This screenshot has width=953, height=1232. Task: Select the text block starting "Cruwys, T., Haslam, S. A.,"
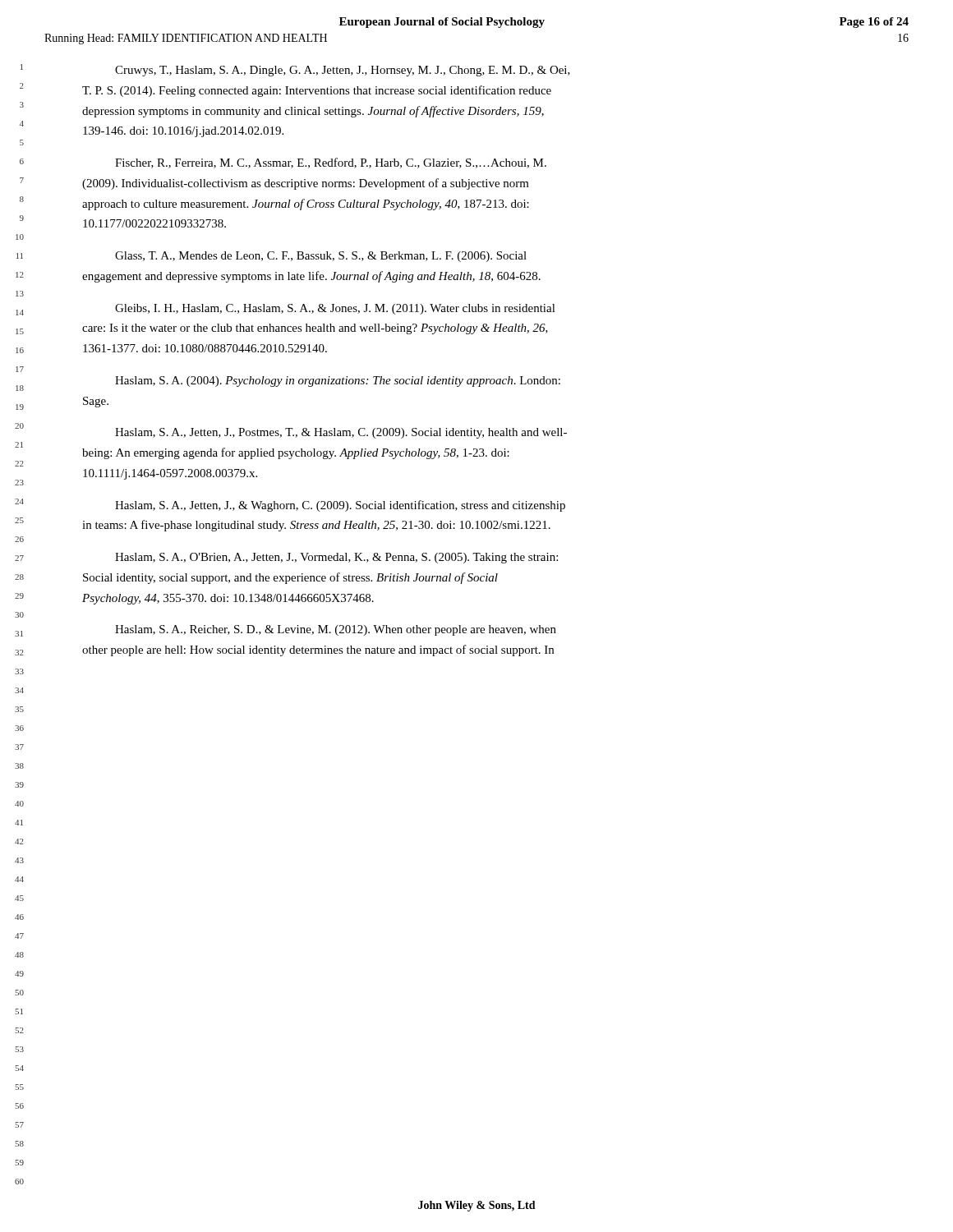pyautogui.click(x=476, y=101)
